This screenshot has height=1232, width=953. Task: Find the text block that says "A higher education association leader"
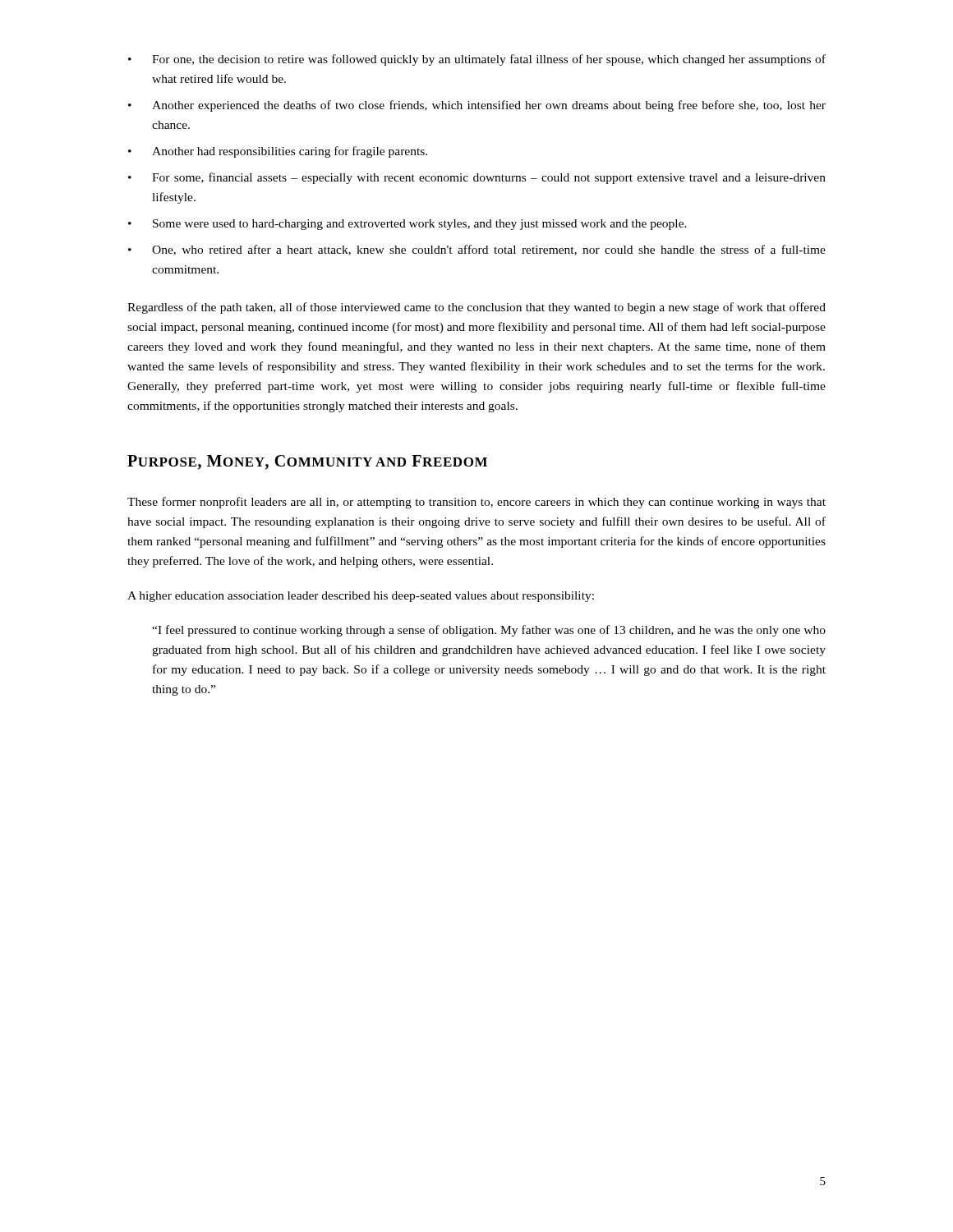pos(361,595)
